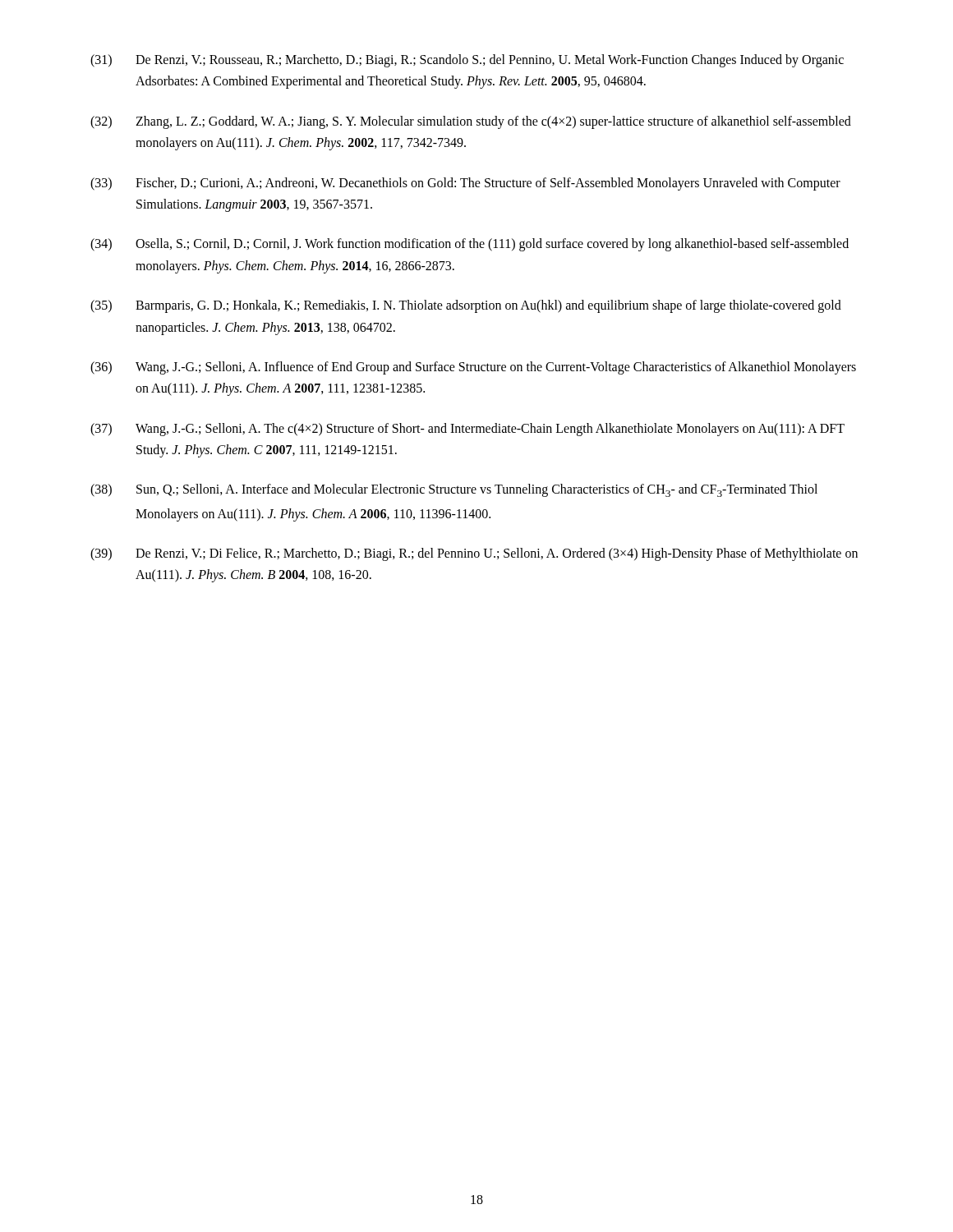
Task: Click on the list item with the text "(36) Wang, J.-G.; Selloni, A. Influence of"
Action: 476,378
